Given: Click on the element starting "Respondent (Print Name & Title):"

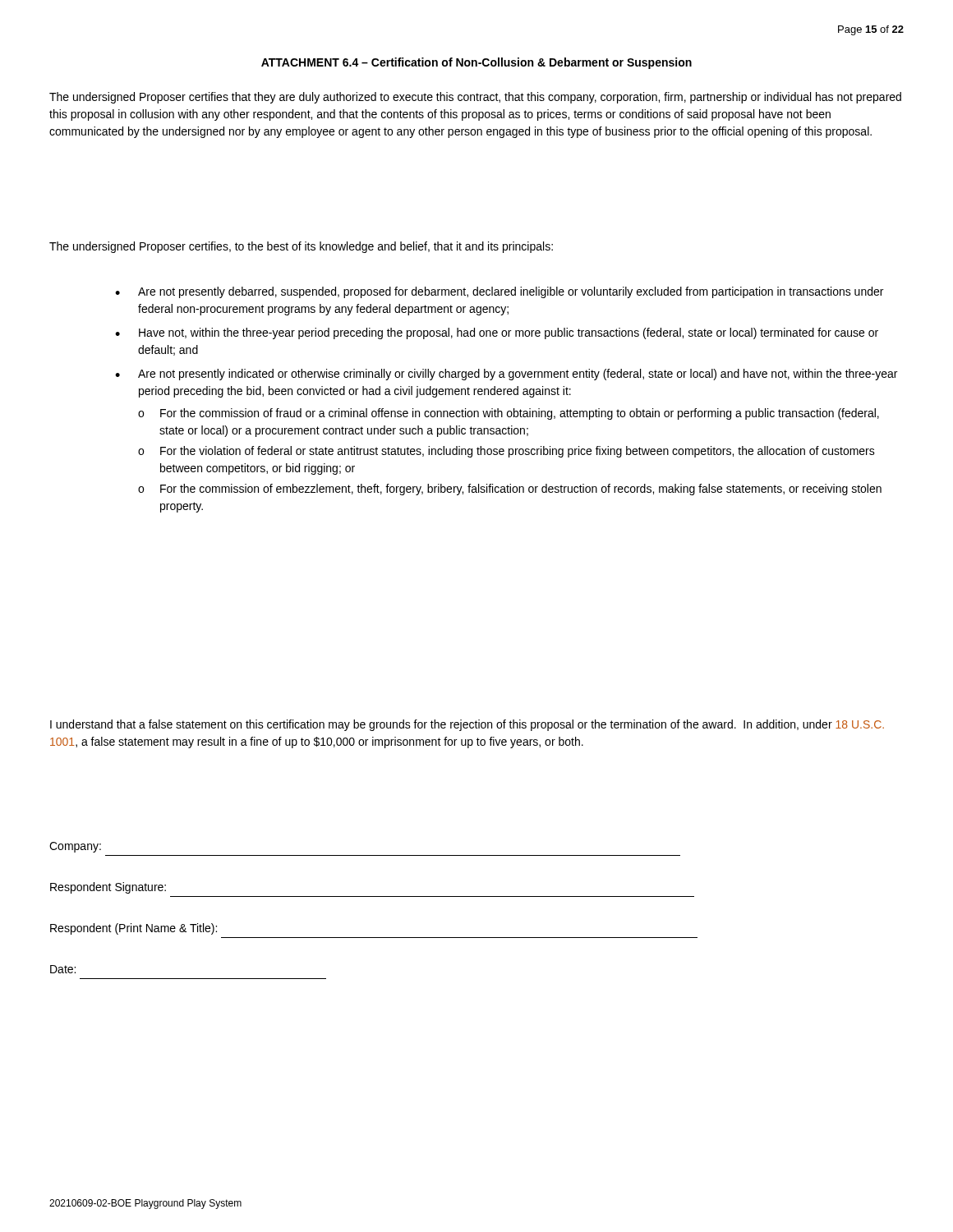Looking at the screenshot, I should [x=374, y=929].
